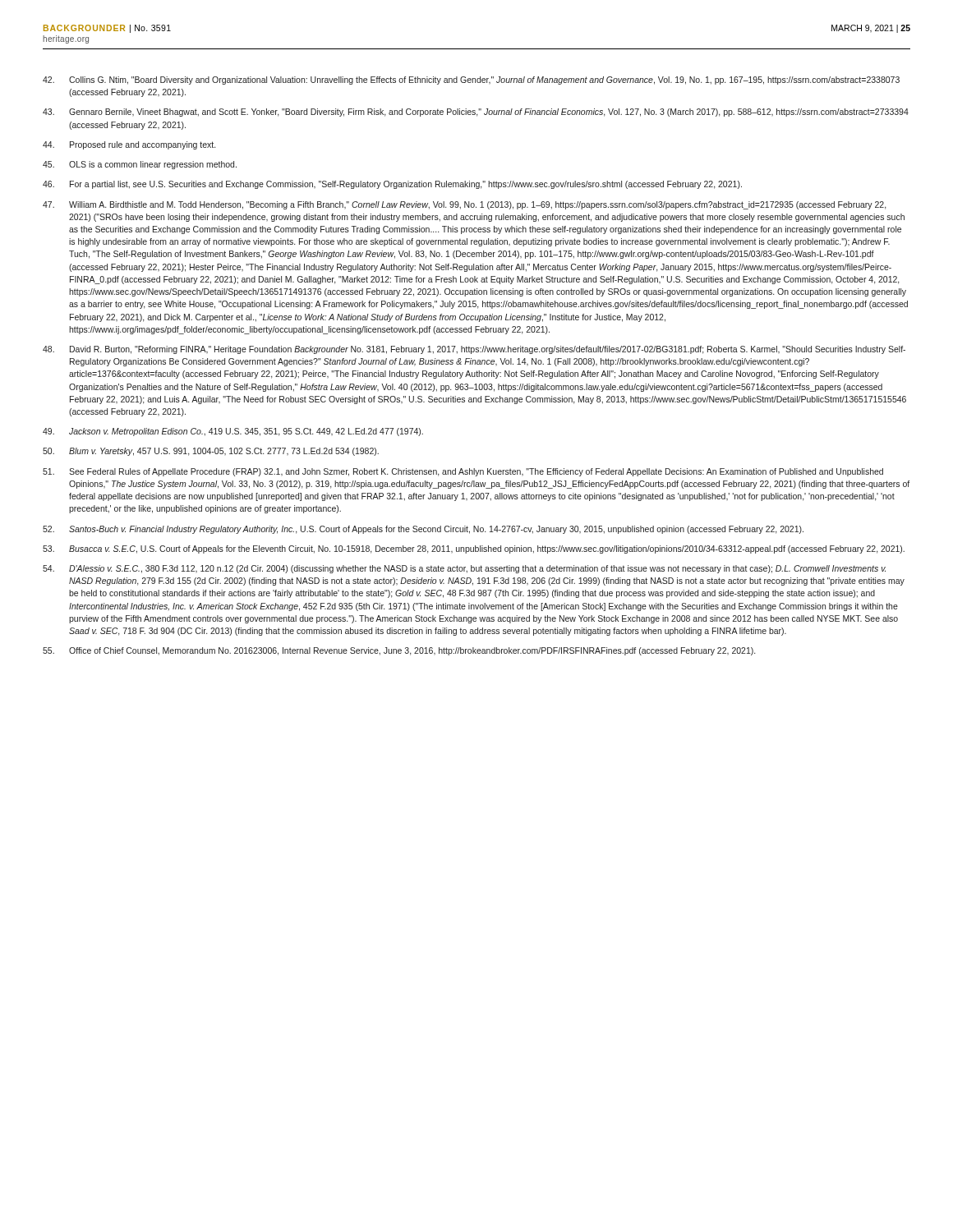This screenshot has width=953, height=1232.
Task: Locate the list item containing "43. Gennaro Bernile, Vineet Bhagwat,"
Action: click(476, 119)
